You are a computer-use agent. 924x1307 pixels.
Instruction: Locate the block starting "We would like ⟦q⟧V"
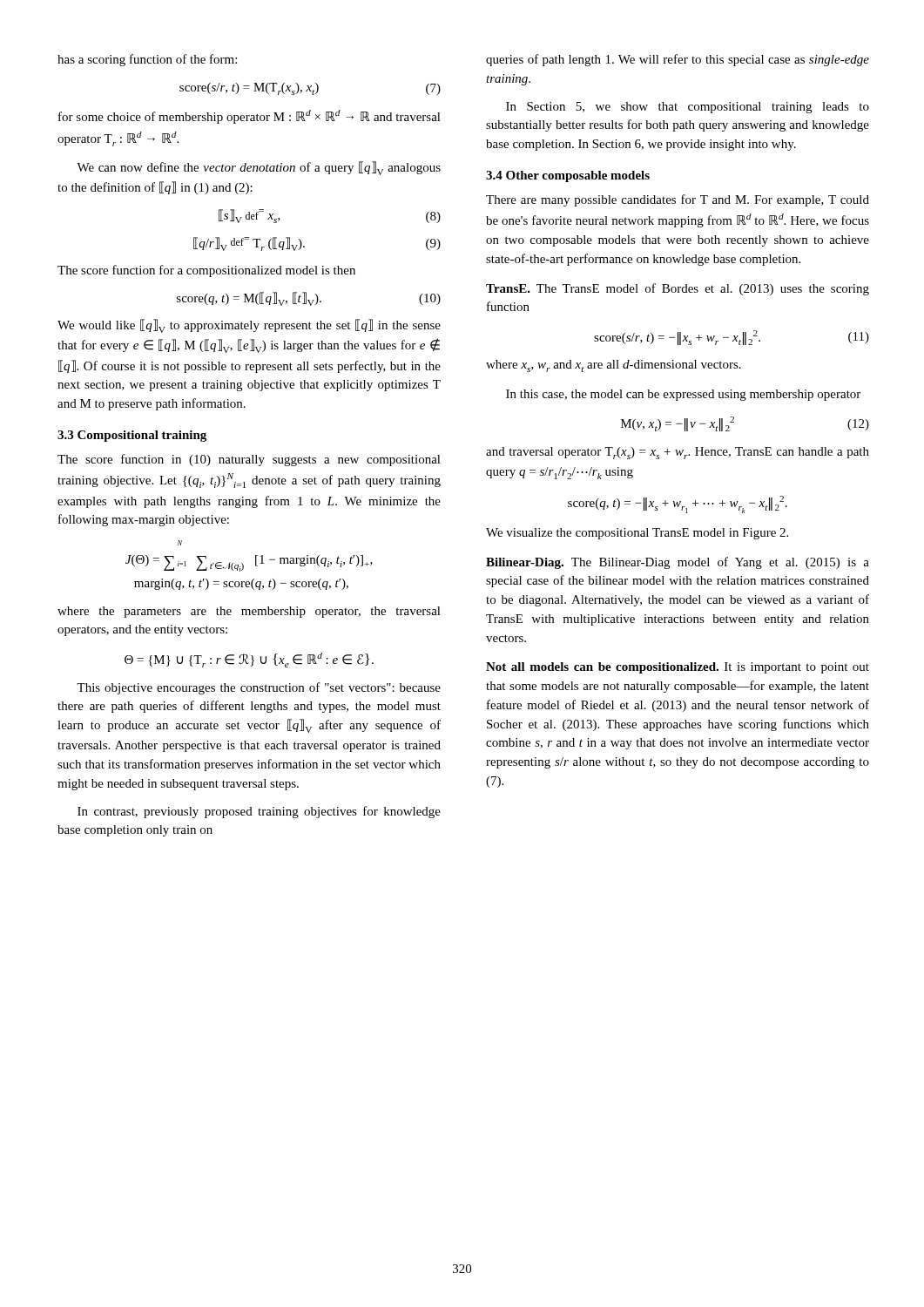(x=249, y=364)
